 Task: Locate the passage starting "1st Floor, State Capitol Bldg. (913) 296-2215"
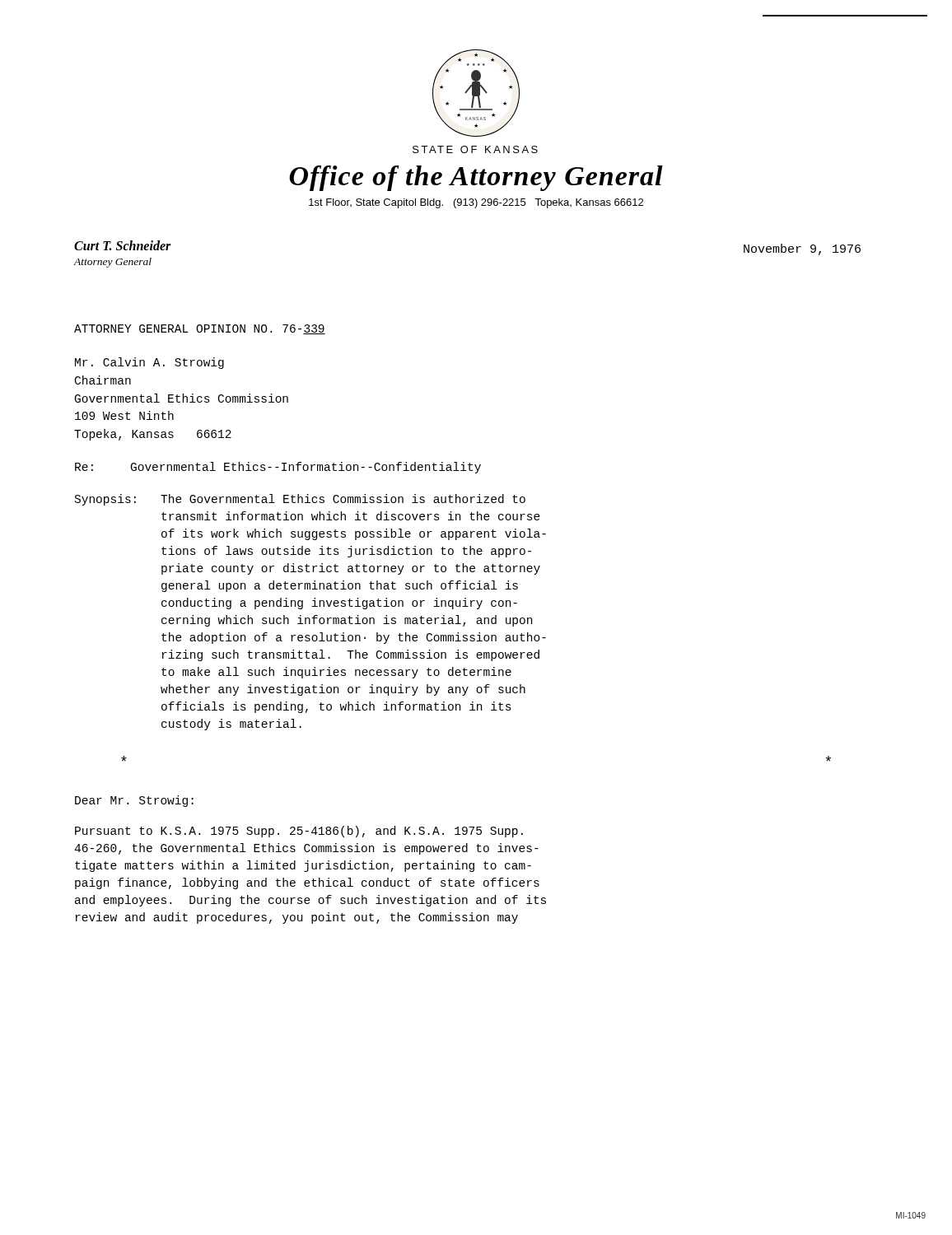(476, 202)
